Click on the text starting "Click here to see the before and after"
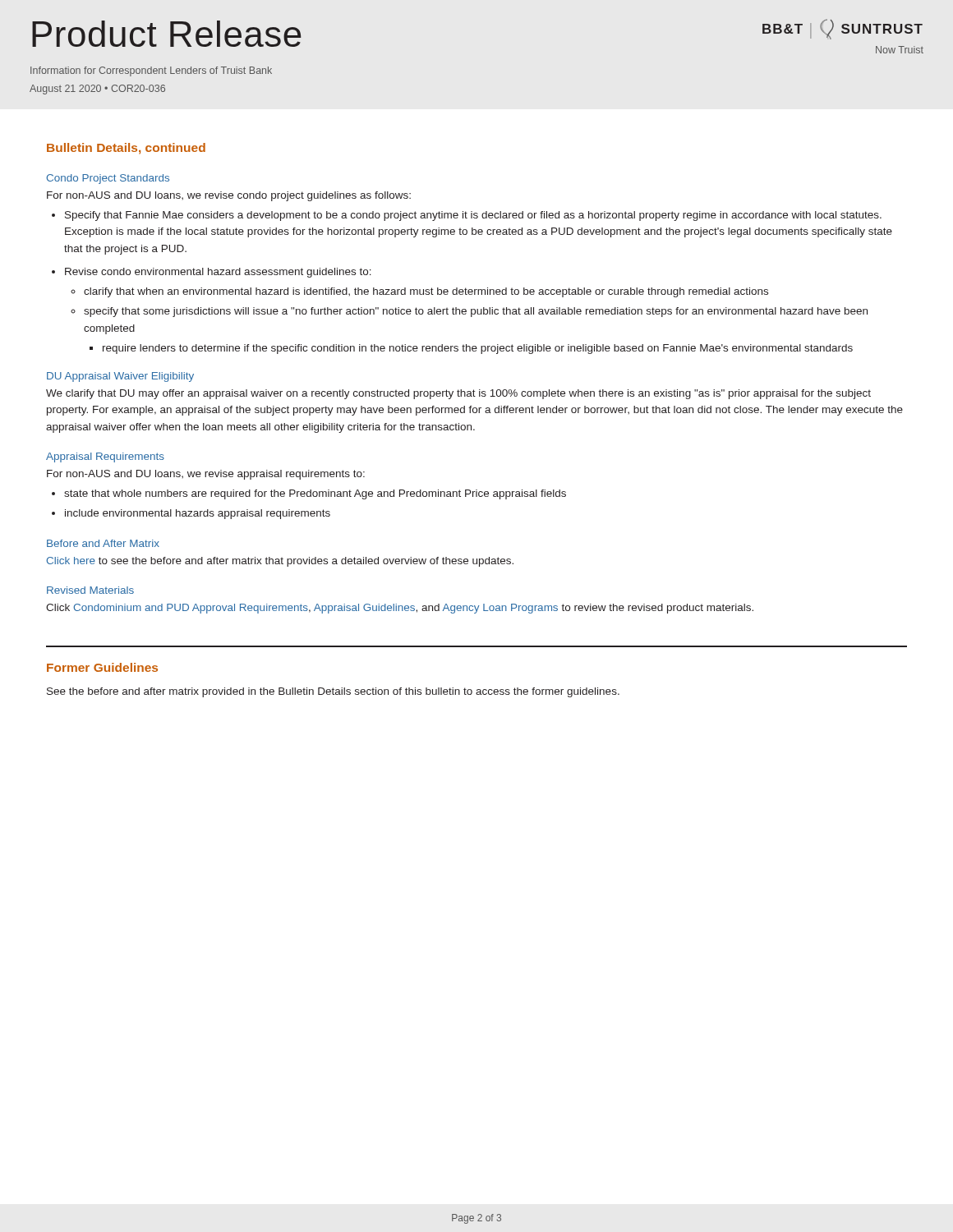This screenshot has height=1232, width=953. tap(280, 560)
